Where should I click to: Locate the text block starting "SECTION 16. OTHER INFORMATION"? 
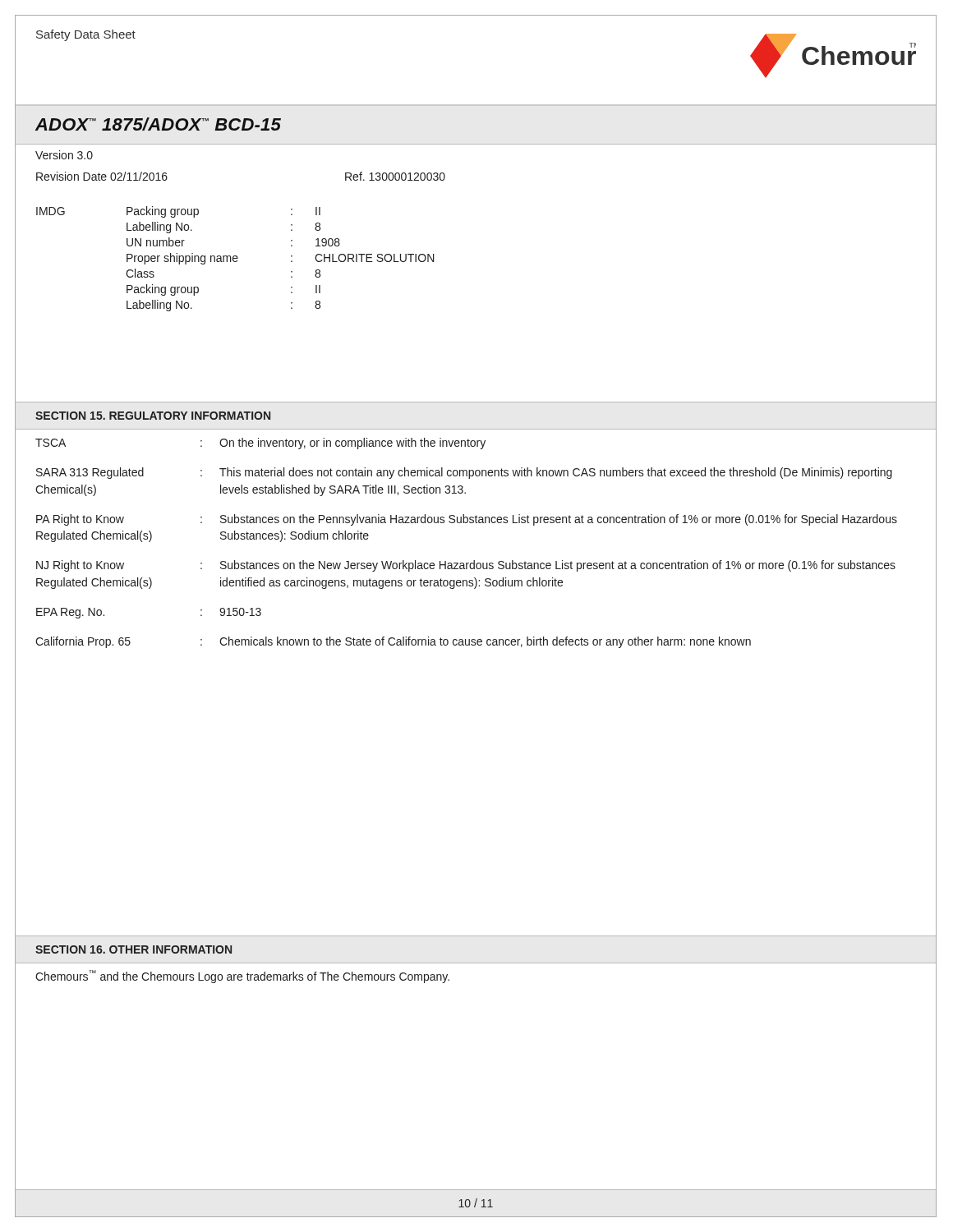(x=134, y=949)
